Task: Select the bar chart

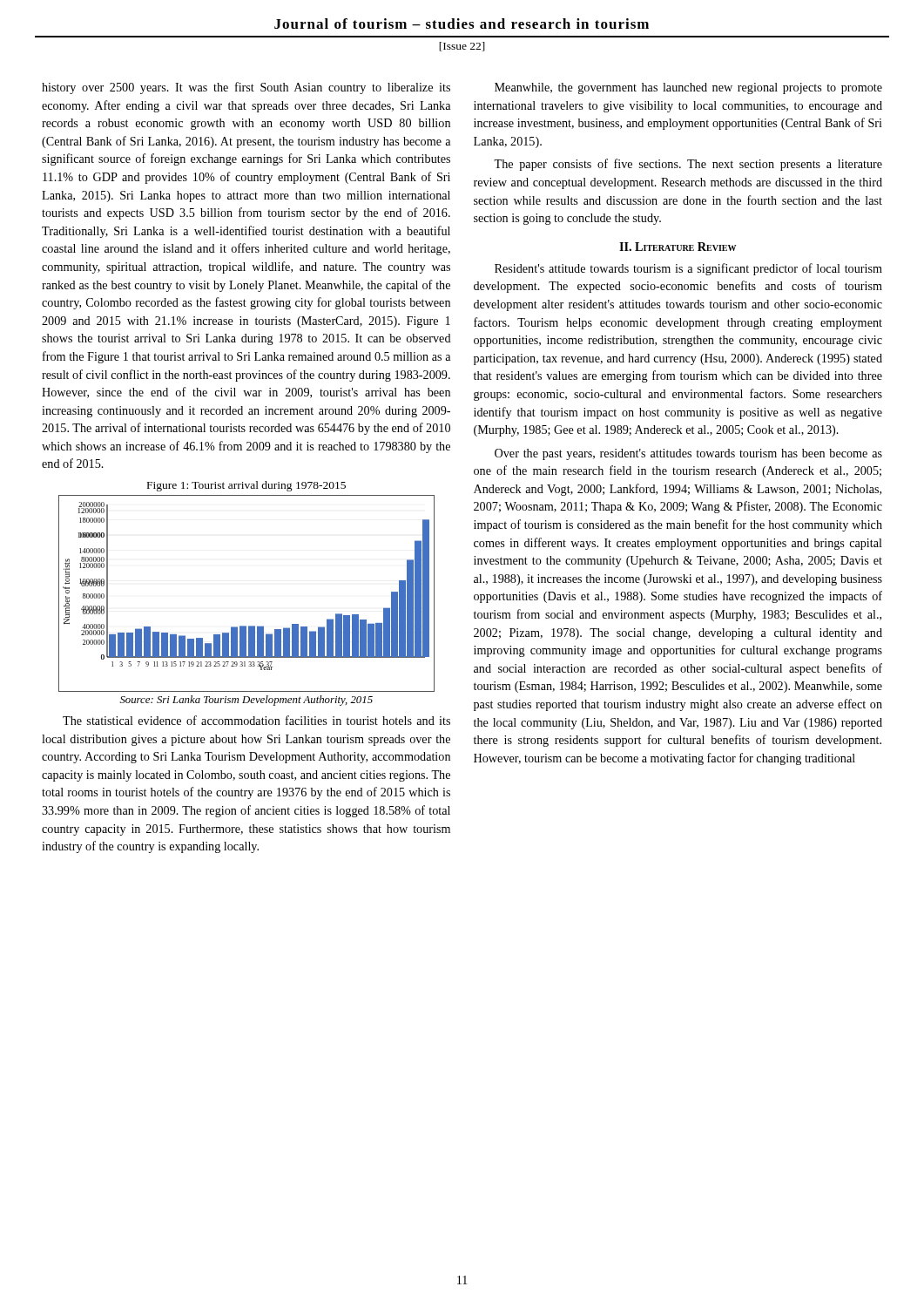Action: pos(246,593)
